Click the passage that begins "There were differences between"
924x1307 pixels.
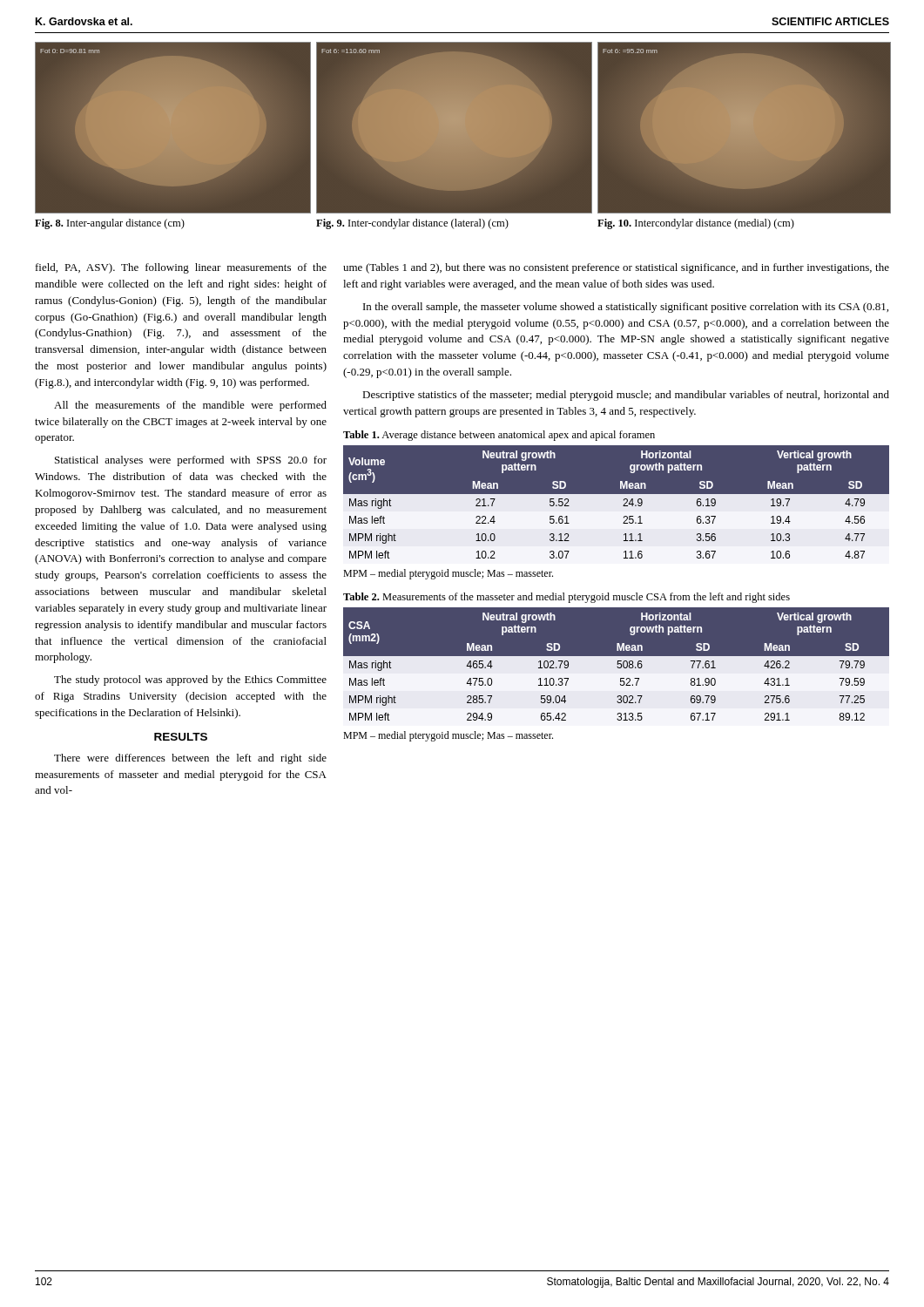181,774
